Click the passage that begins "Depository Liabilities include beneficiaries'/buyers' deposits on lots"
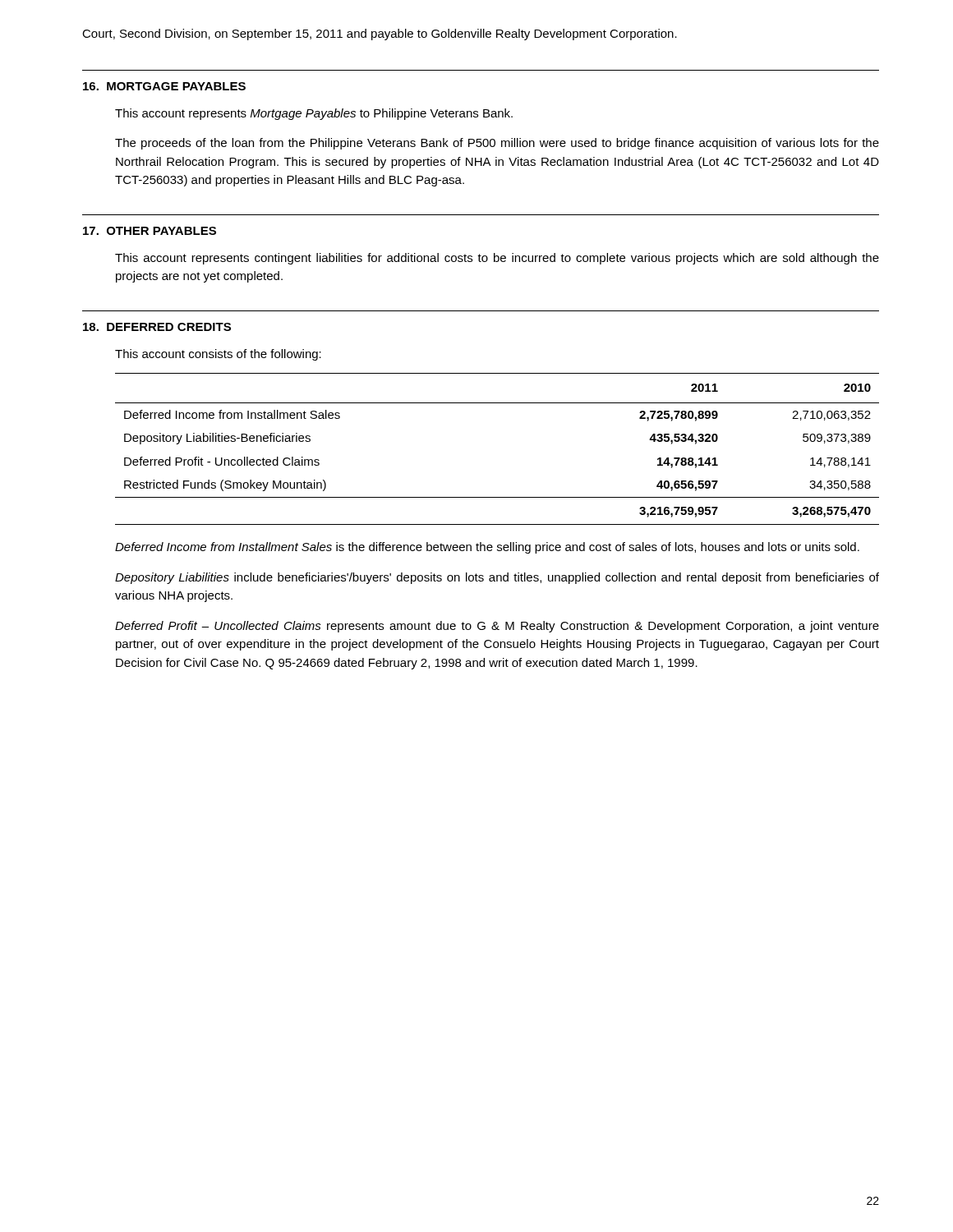This screenshot has width=953, height=1232. click(x=497, y=586)
